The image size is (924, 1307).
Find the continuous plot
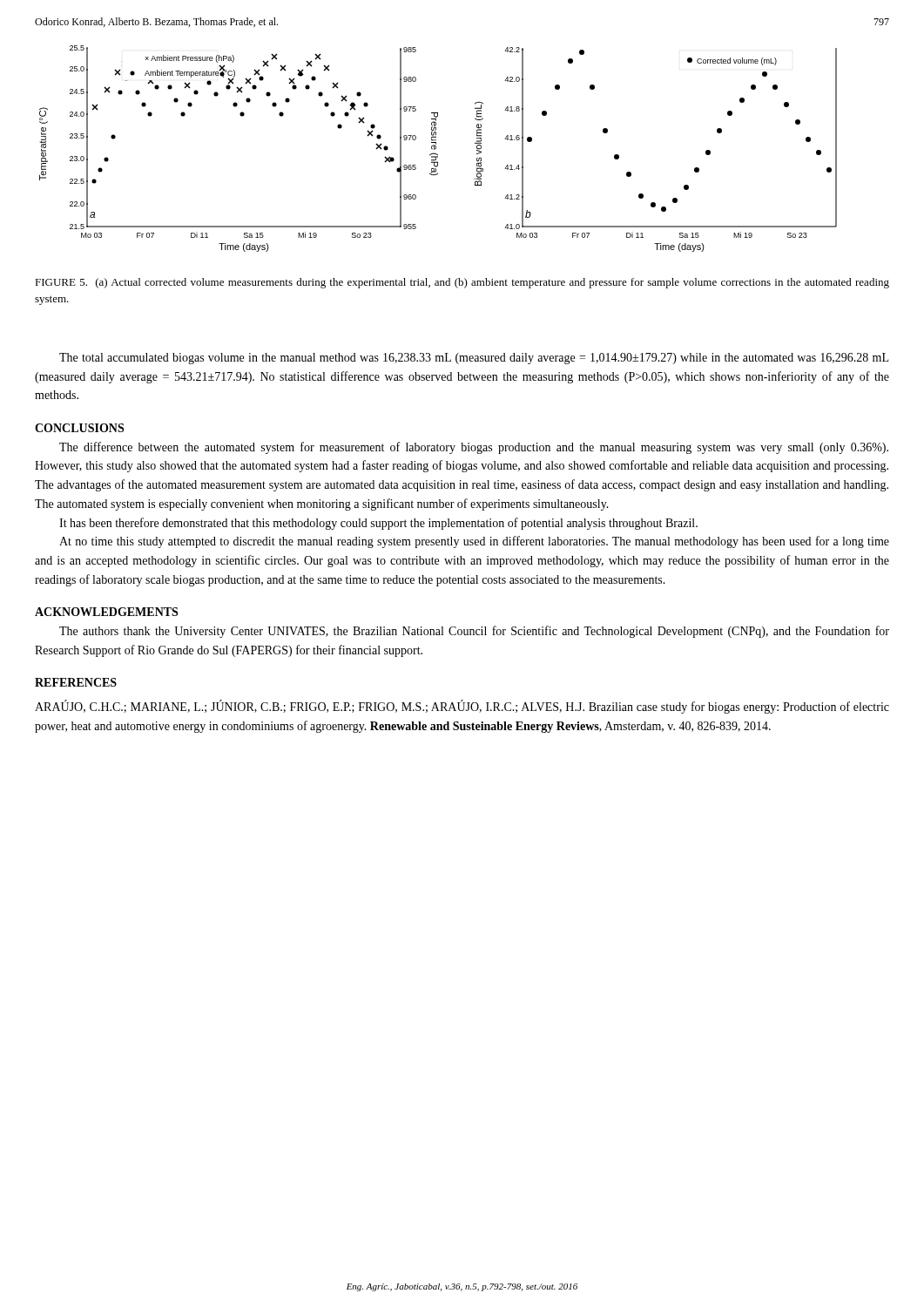(x=462, y=150)
